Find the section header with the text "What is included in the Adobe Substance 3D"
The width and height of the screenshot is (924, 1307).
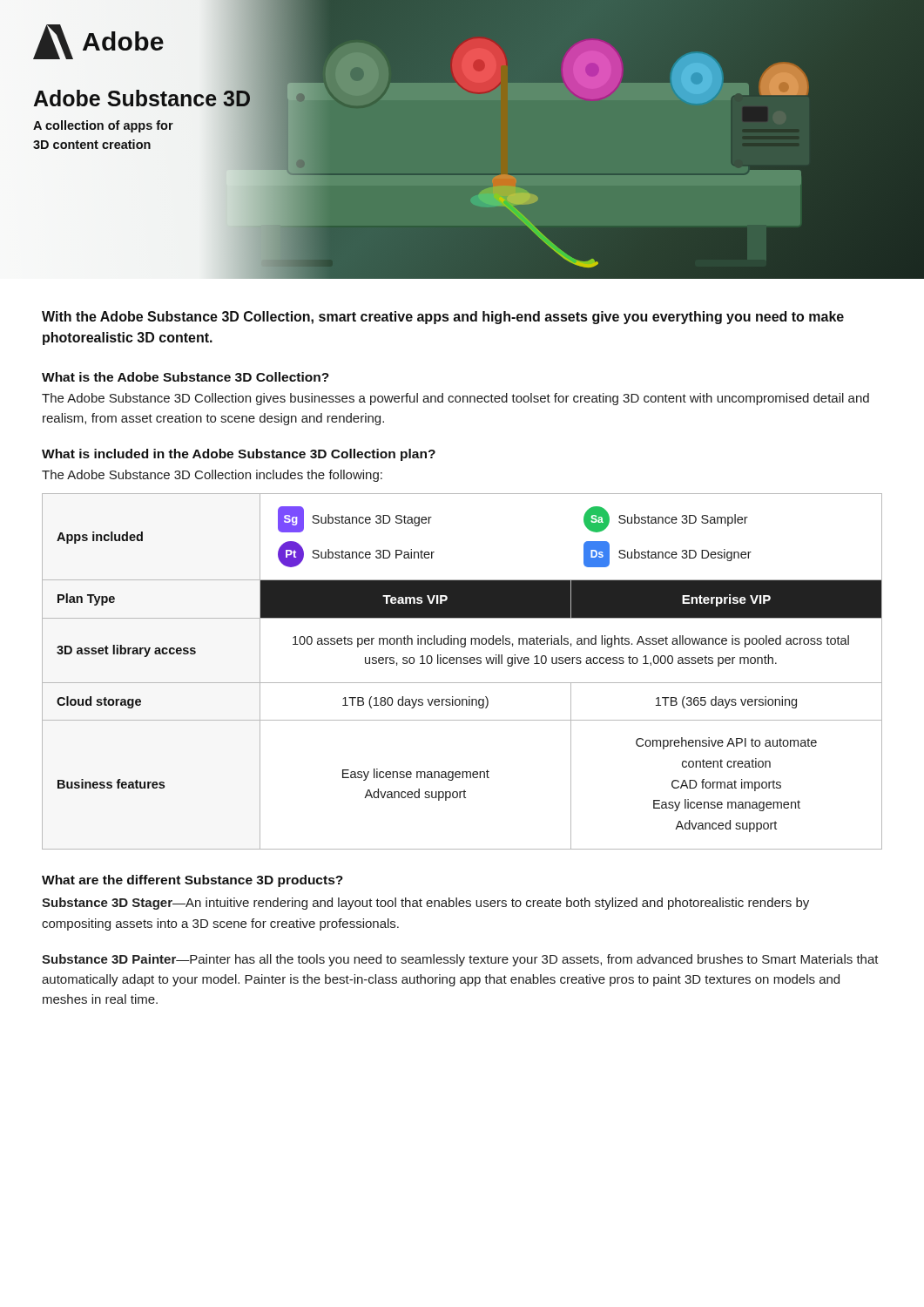239,453
